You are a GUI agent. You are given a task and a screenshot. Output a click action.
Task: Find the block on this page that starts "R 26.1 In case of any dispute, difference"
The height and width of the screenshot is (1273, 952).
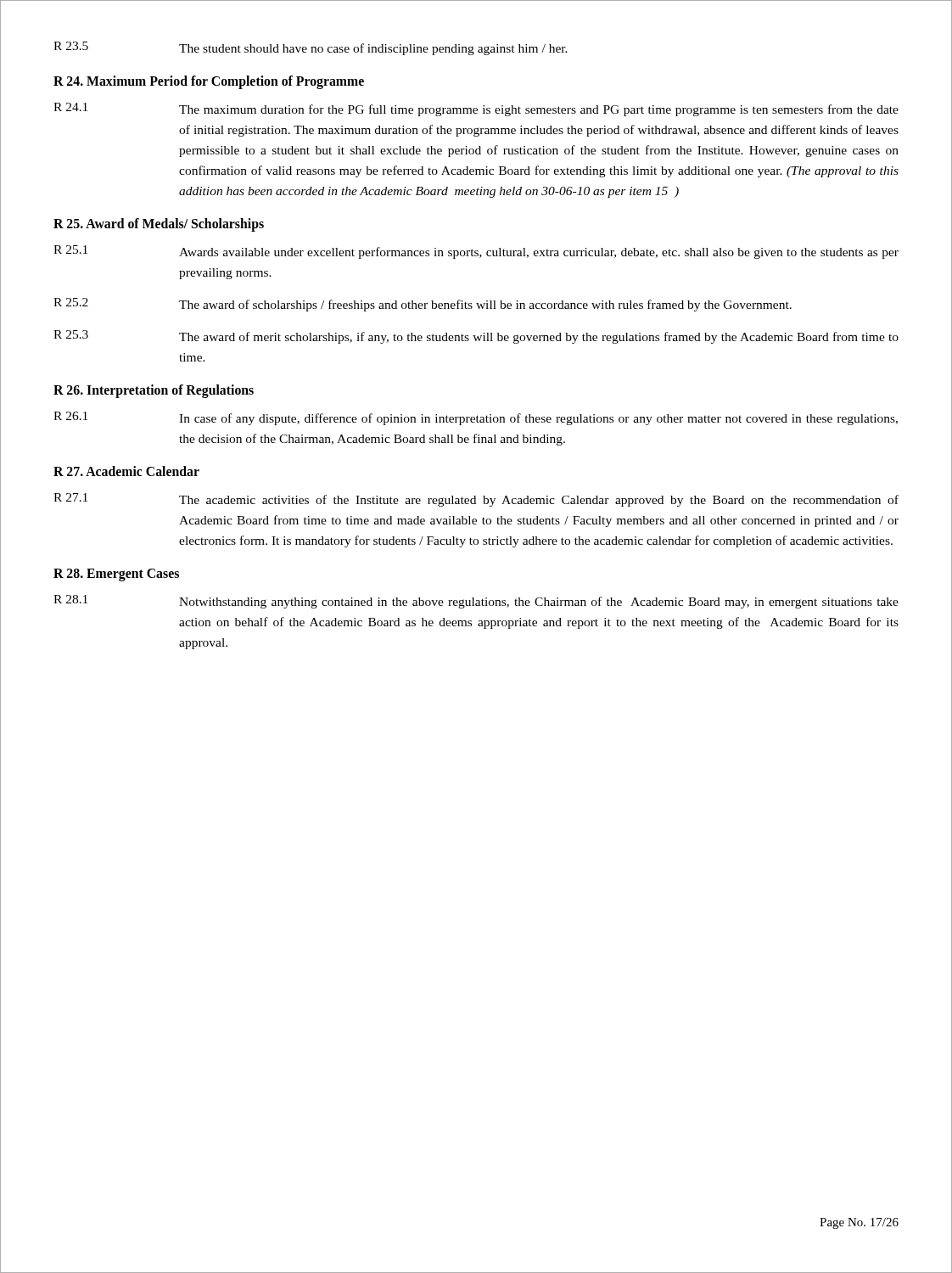click(476, 429)
